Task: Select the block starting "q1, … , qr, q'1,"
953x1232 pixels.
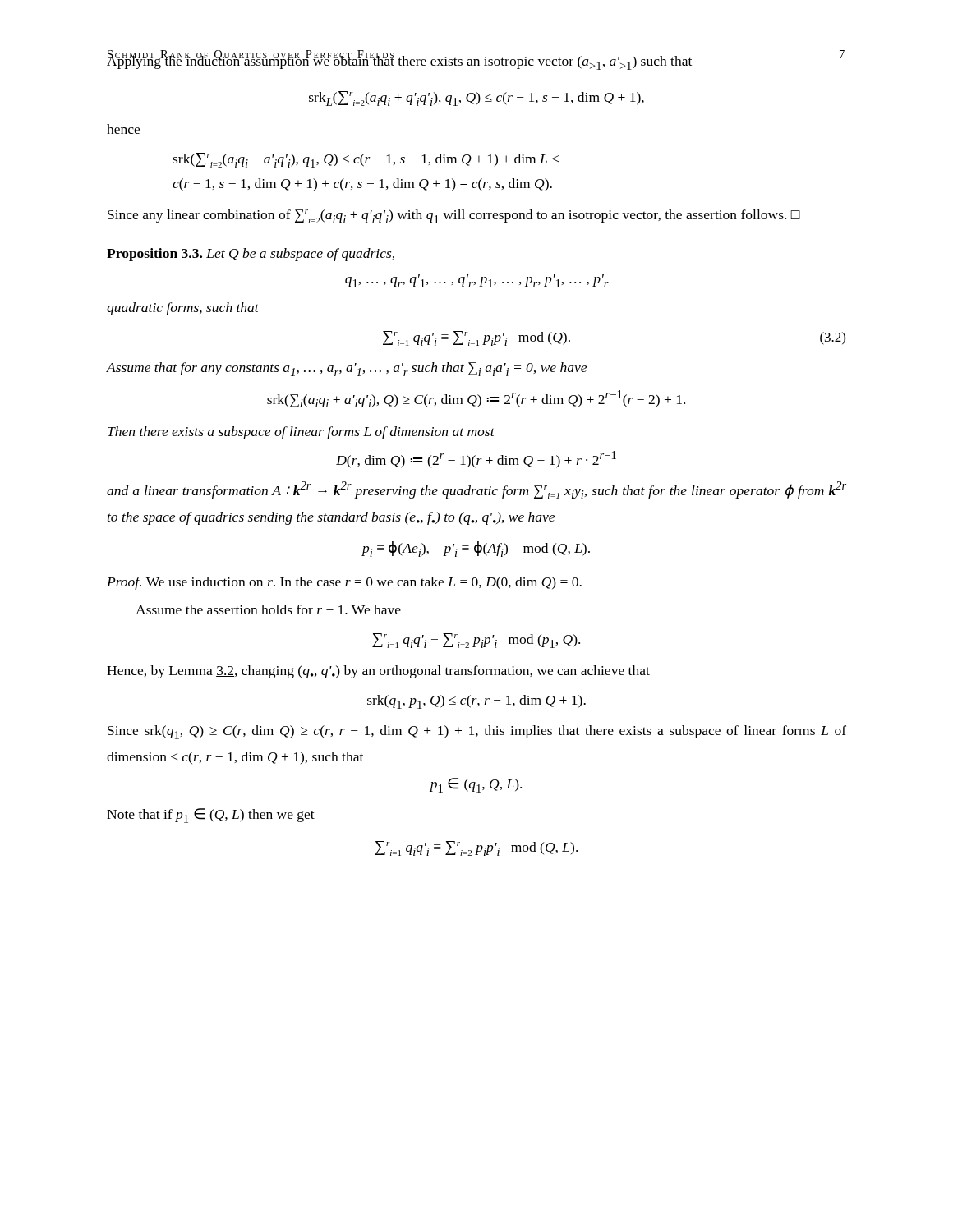Action: click(x=476, y=280)
